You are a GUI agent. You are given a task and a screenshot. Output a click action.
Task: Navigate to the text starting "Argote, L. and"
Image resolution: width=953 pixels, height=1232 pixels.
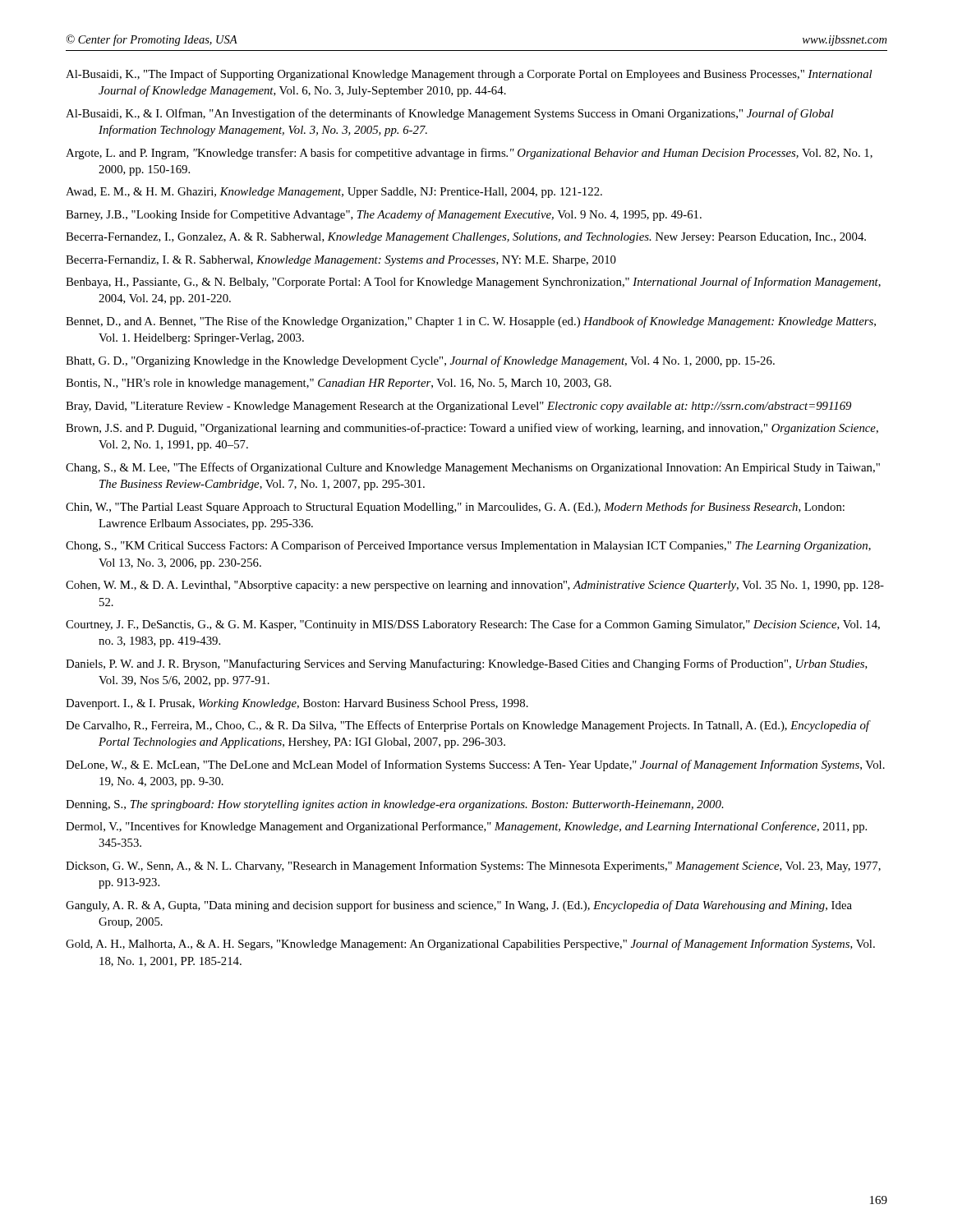tap(476, 161)
